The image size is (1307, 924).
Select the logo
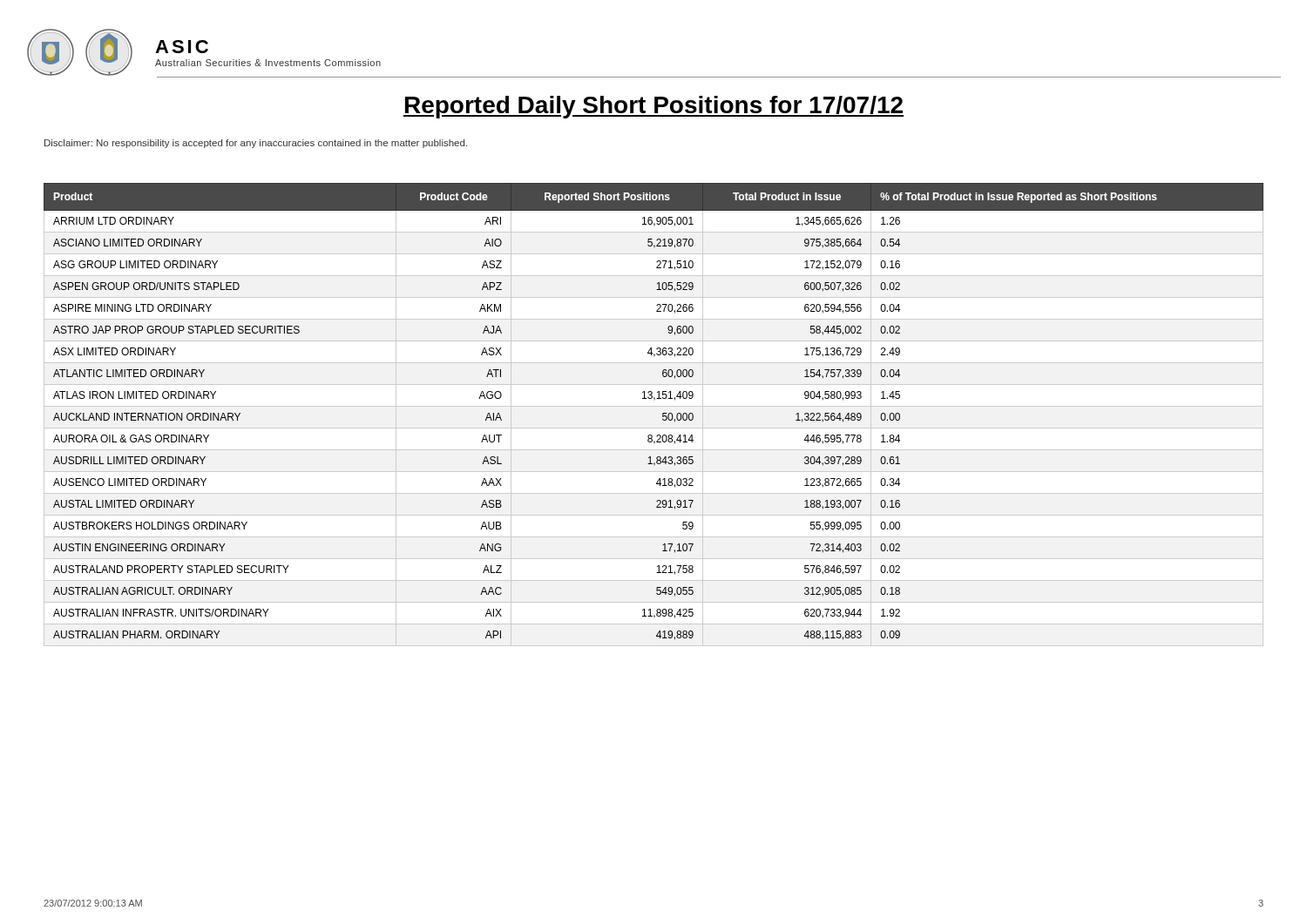coord(204,52)
